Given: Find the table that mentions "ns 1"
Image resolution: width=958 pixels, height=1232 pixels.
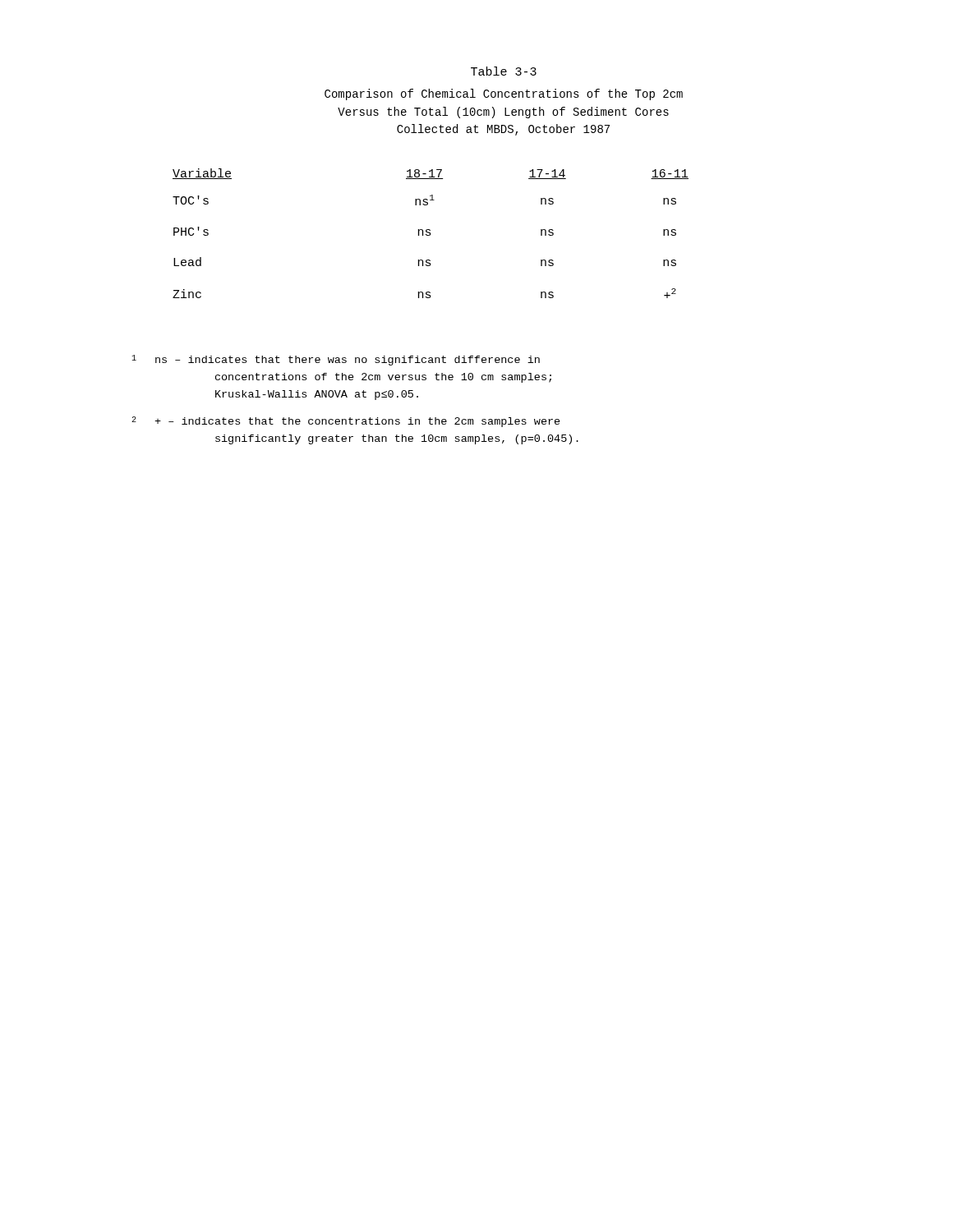Looking at the screenshot, I should click(524, 238).
